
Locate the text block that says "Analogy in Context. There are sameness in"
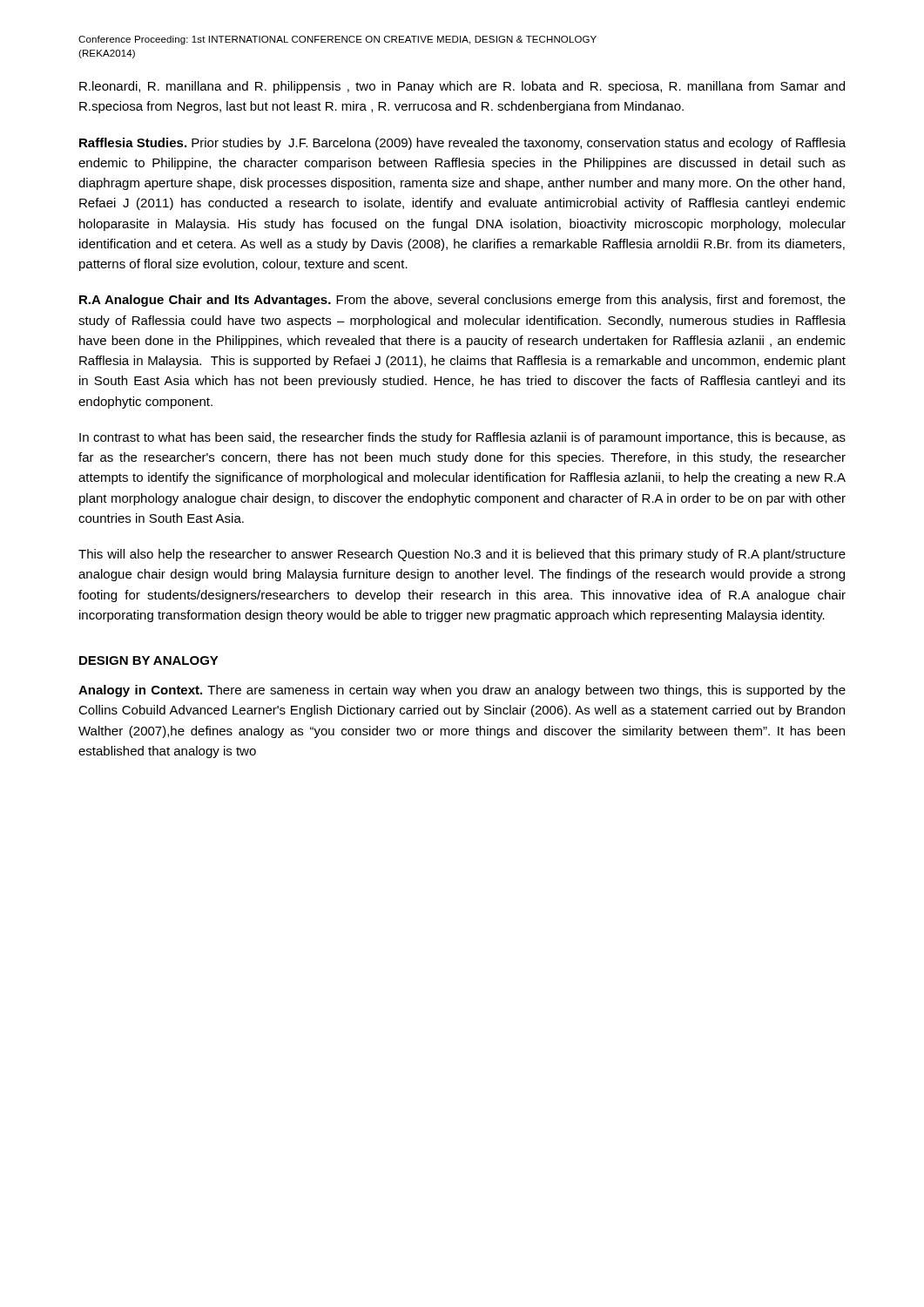click(462, 720)
